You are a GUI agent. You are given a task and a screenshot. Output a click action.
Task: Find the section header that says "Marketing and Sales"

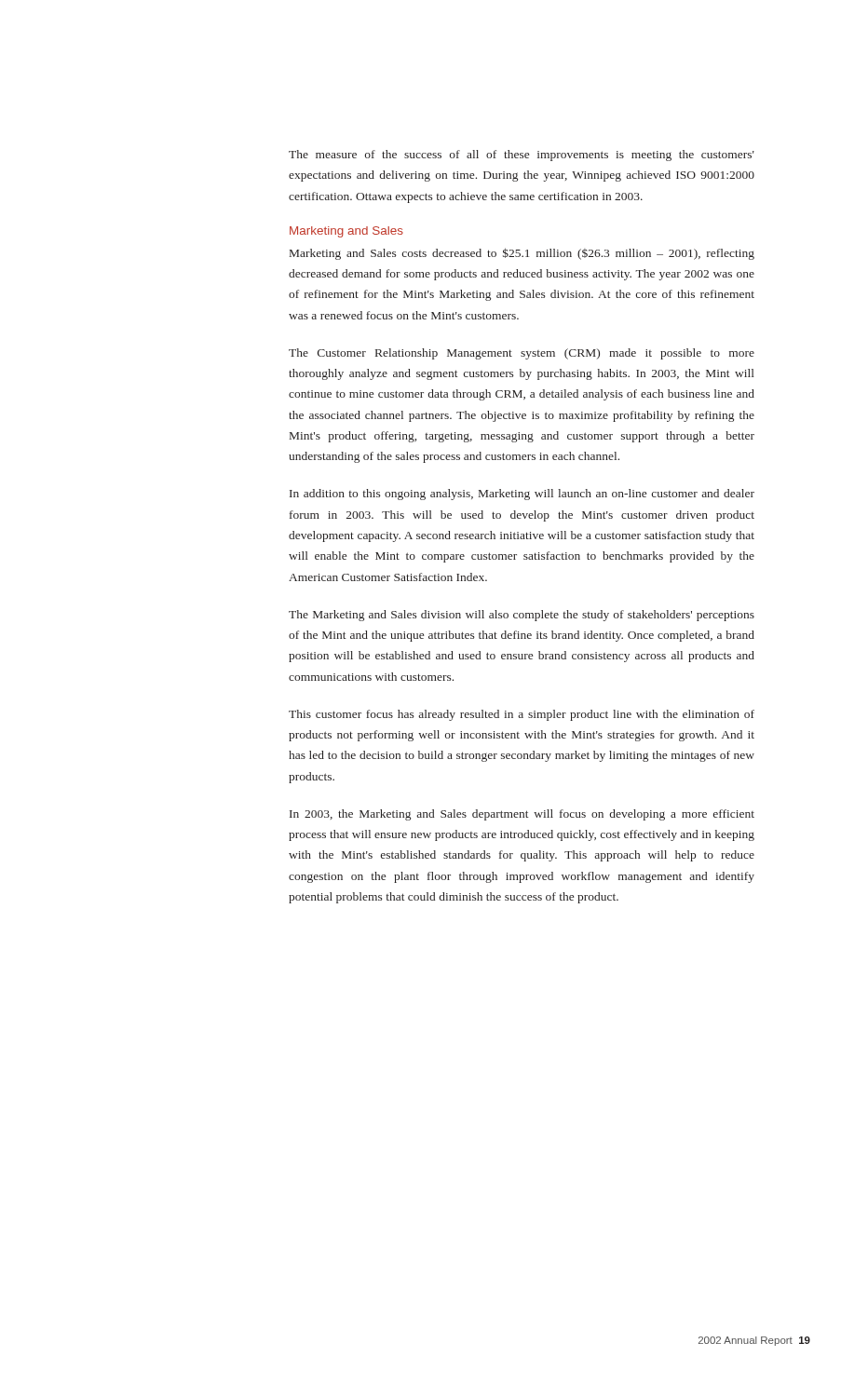(x=346, y=230)
